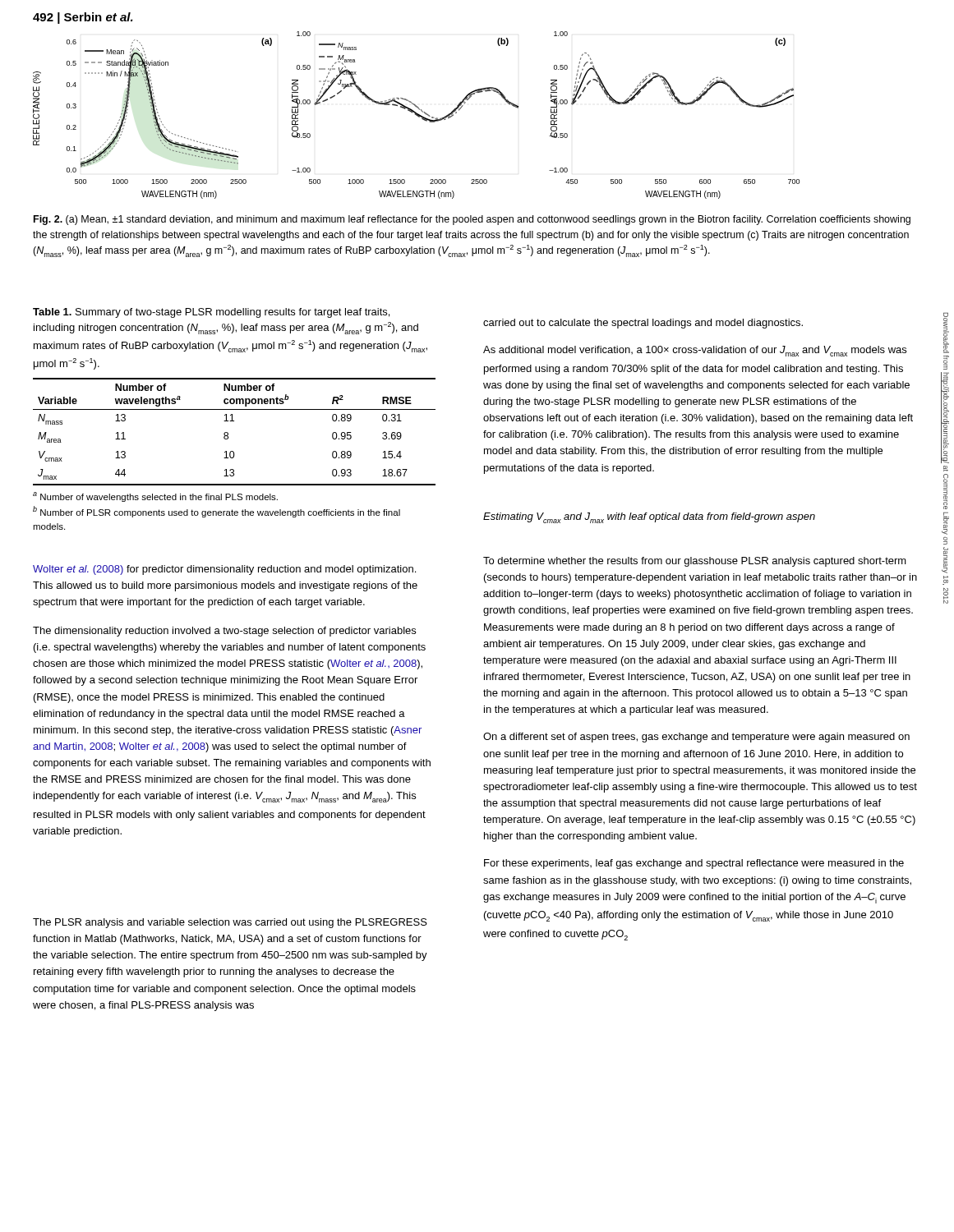Click on the text block with the text "The PLSR analysis and variable selection was"
This screenshot has width=954, height=1232.
click(234, 964)
